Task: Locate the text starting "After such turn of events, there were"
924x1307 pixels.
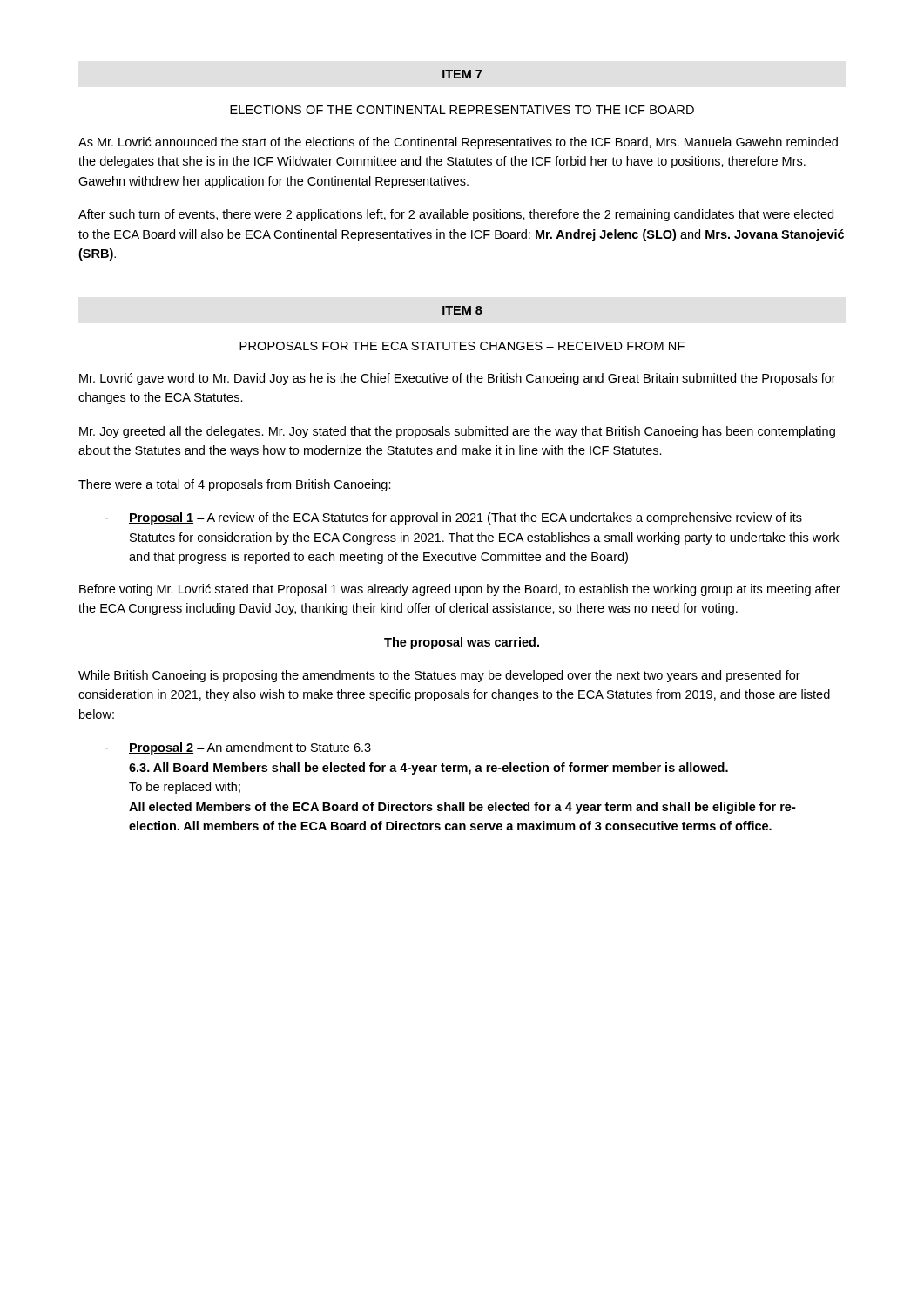Action: point(461,234)
